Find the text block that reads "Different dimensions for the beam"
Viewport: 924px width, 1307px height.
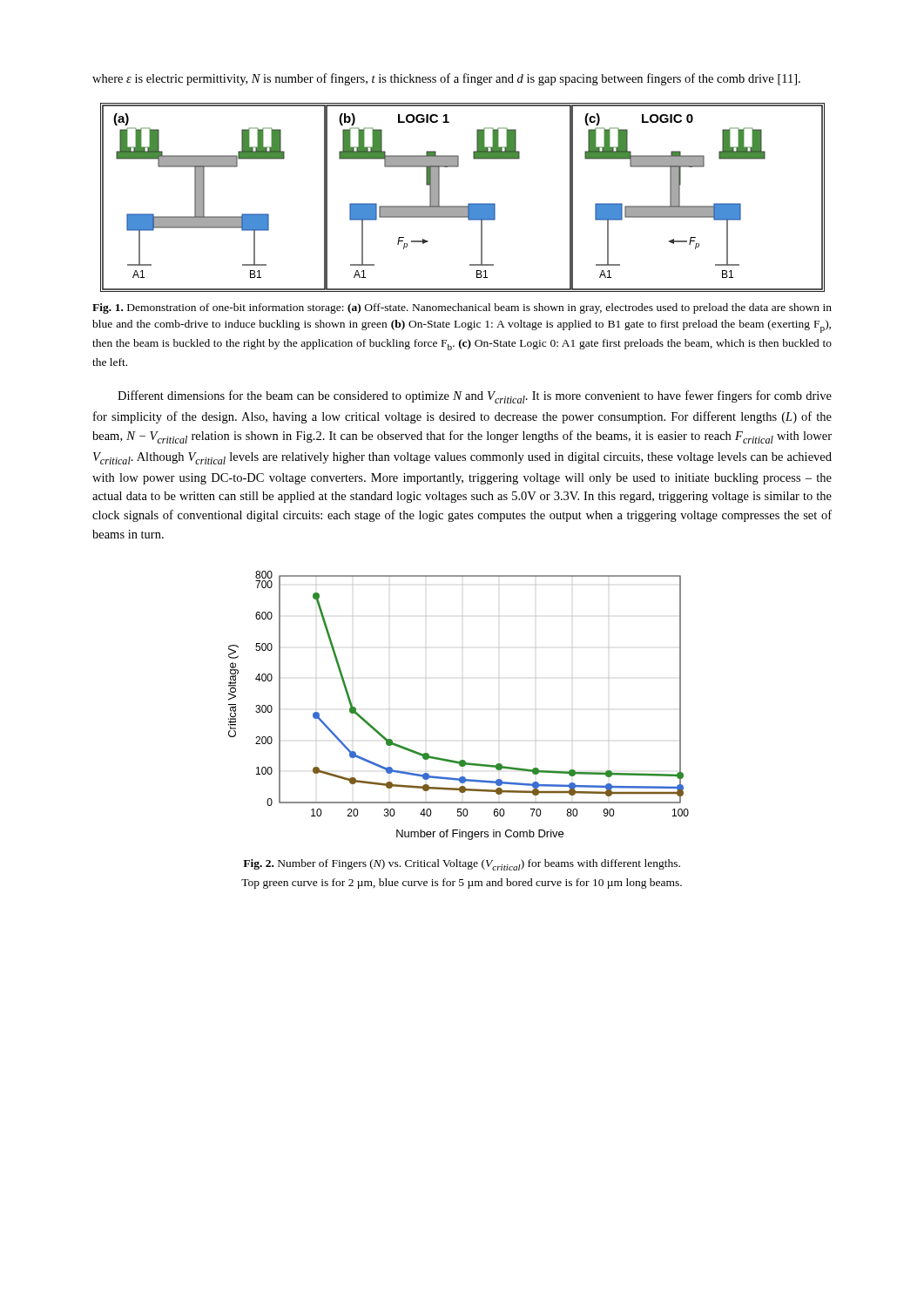pyautogui.click(x=462, y=465)
